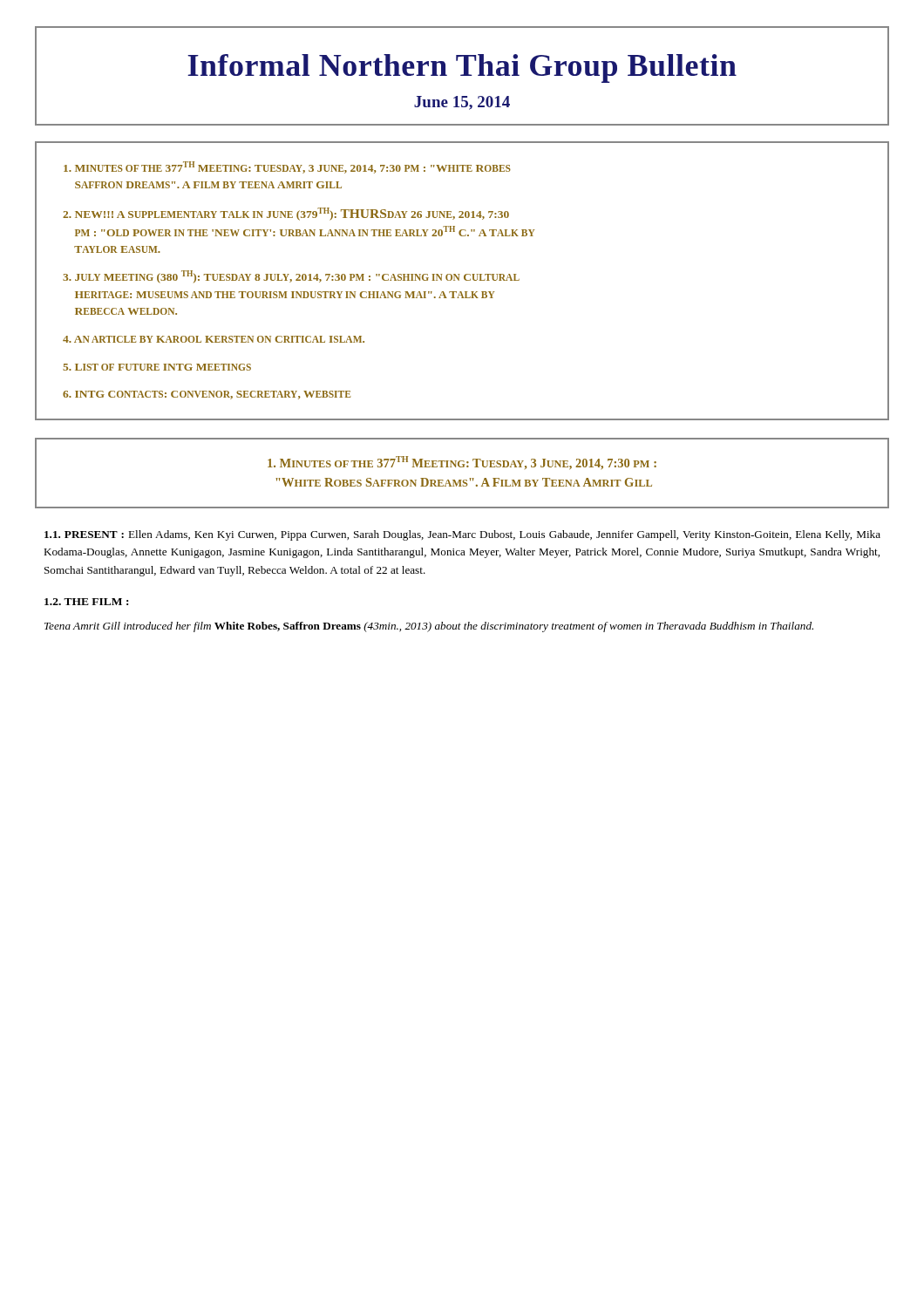Find the element starting "6. INTG CONTACTS: CONVENOR, SECRETARY, WEBSITE"
The image size is (924, 1308).
[x=207, y=394]
